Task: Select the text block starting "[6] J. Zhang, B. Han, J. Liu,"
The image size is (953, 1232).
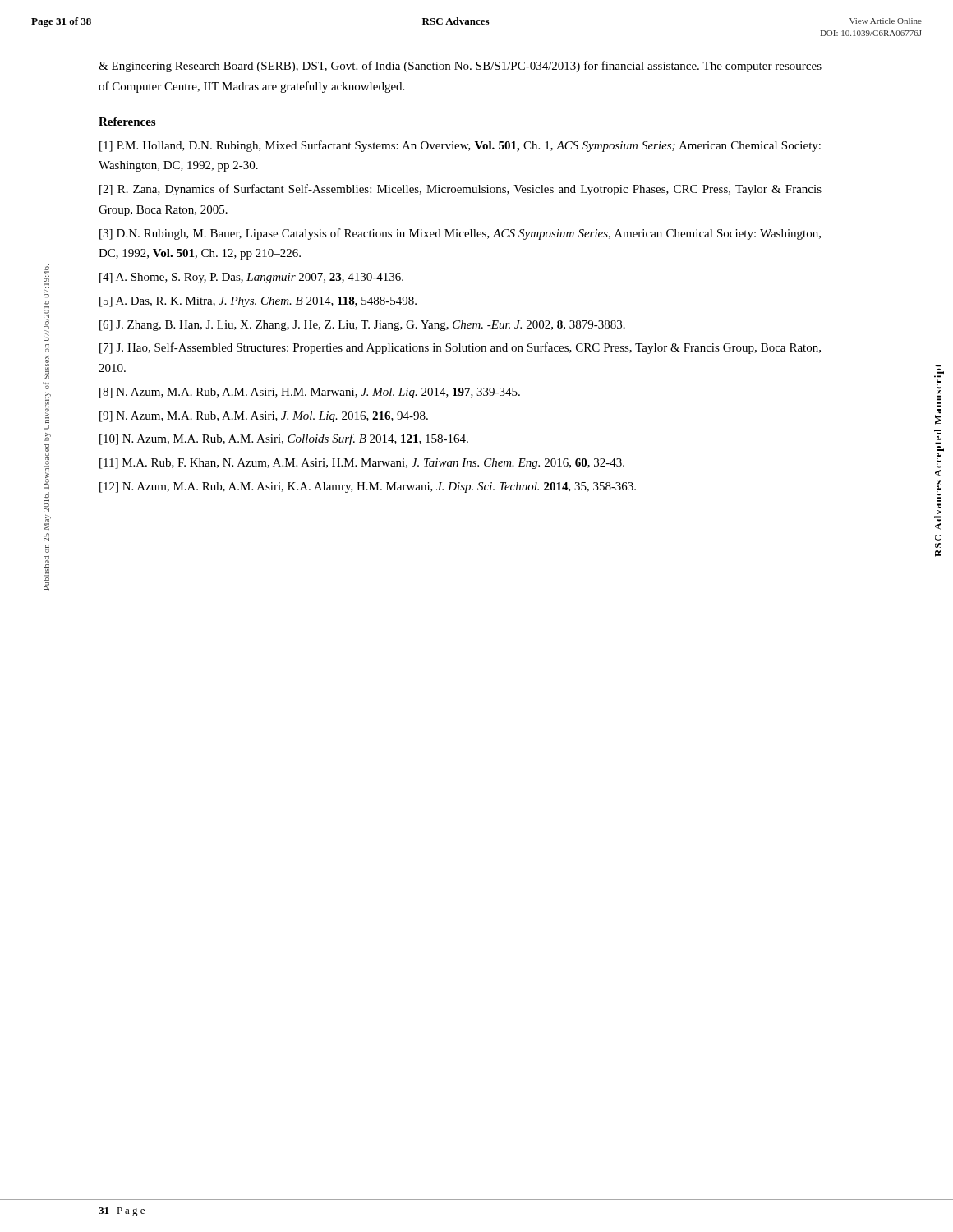Action: pyautogui.click(x=362, y=324)
